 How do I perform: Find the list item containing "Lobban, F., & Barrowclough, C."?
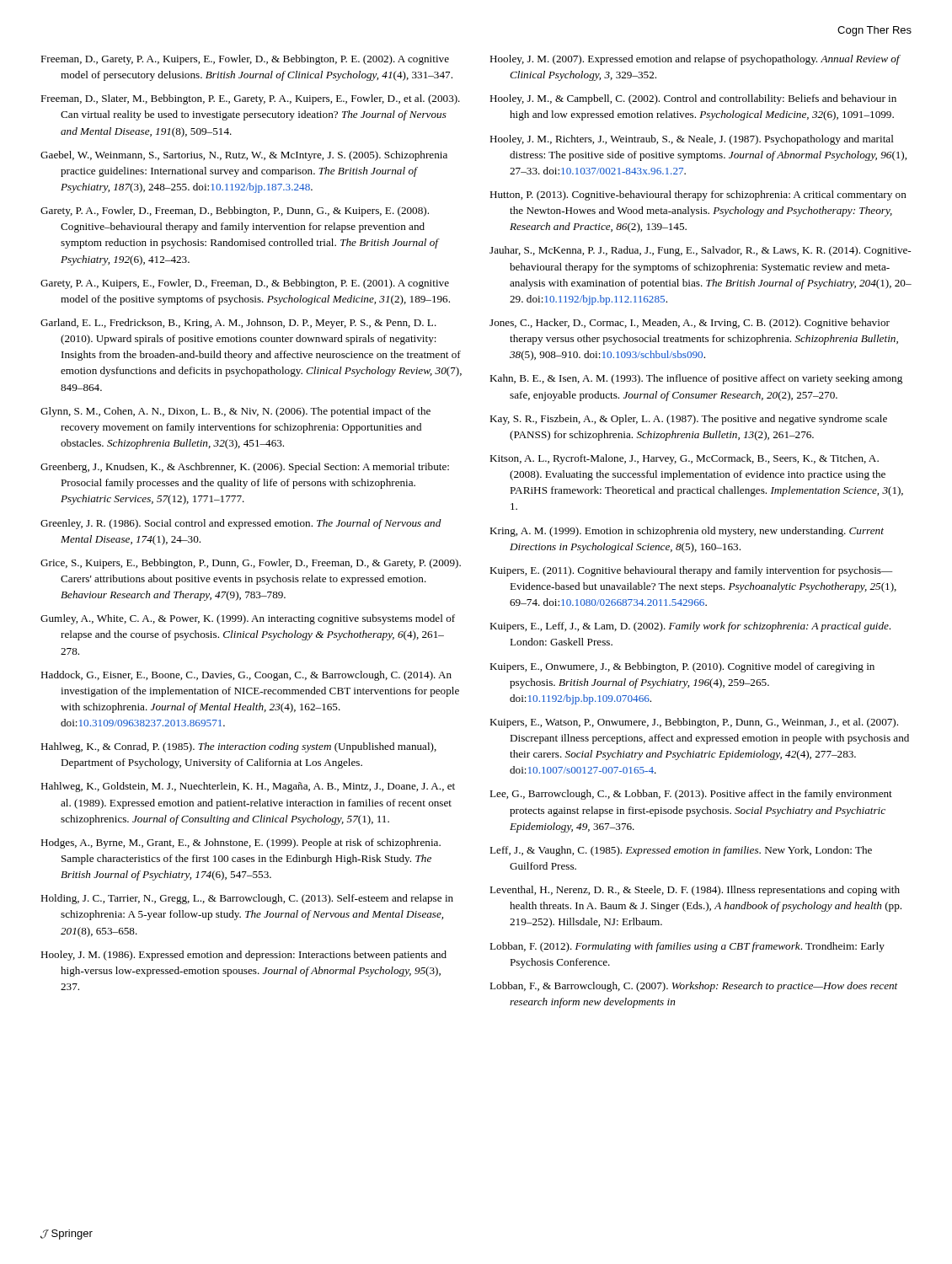[x=693, y=994]
